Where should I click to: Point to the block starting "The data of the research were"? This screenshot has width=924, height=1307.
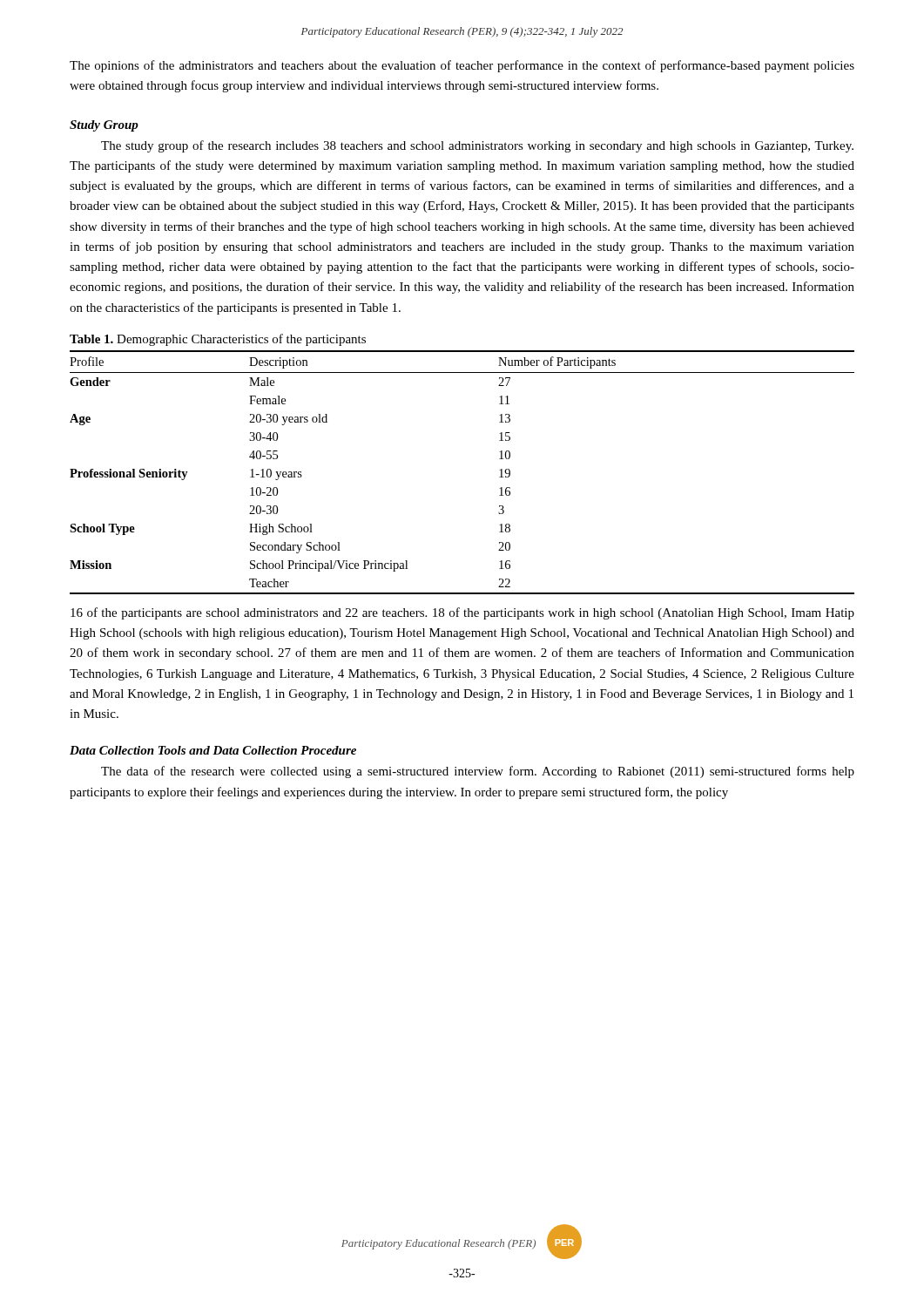click(x=462, y=781)
